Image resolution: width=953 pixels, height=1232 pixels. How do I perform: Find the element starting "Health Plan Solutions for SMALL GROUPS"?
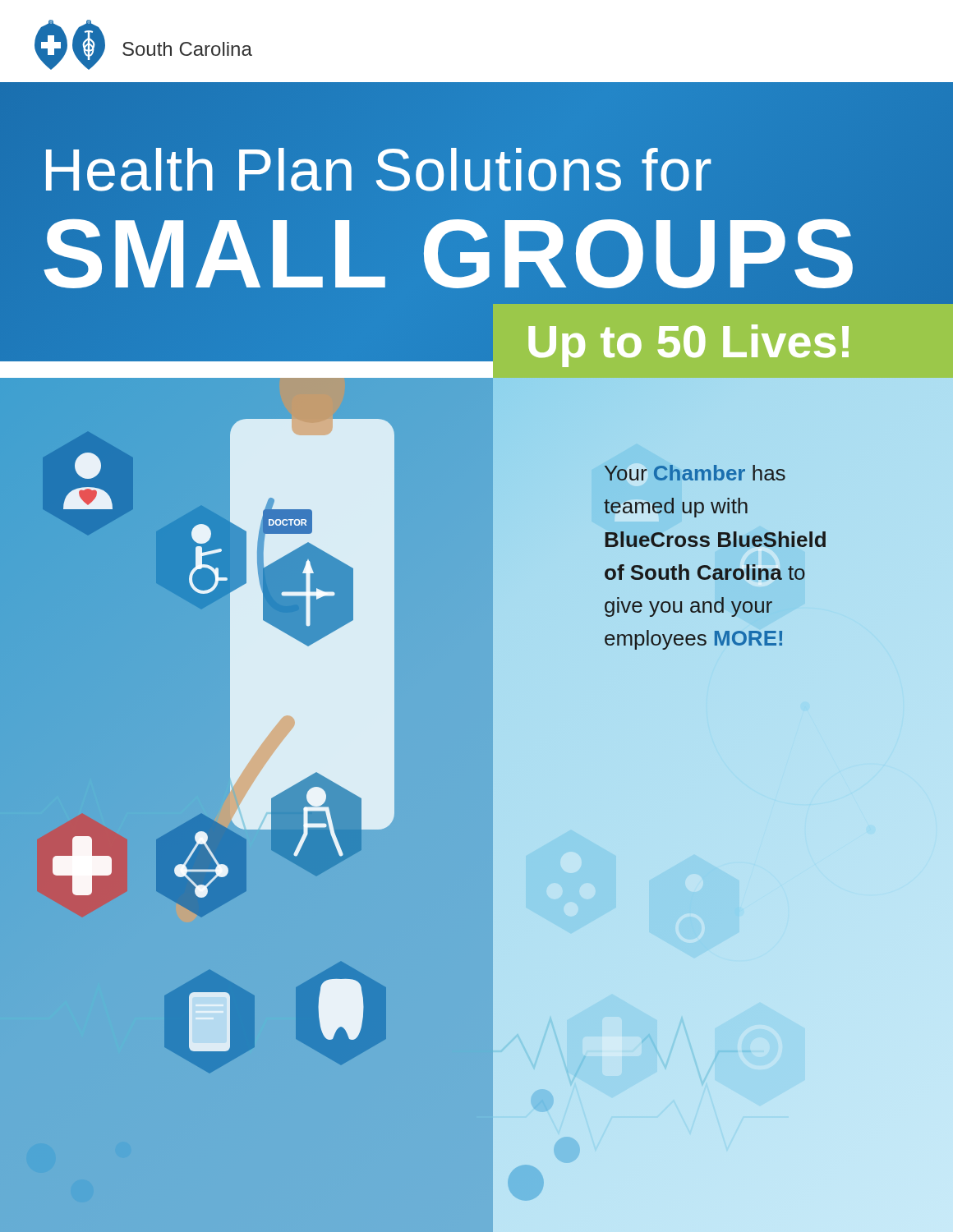point(450,222)
